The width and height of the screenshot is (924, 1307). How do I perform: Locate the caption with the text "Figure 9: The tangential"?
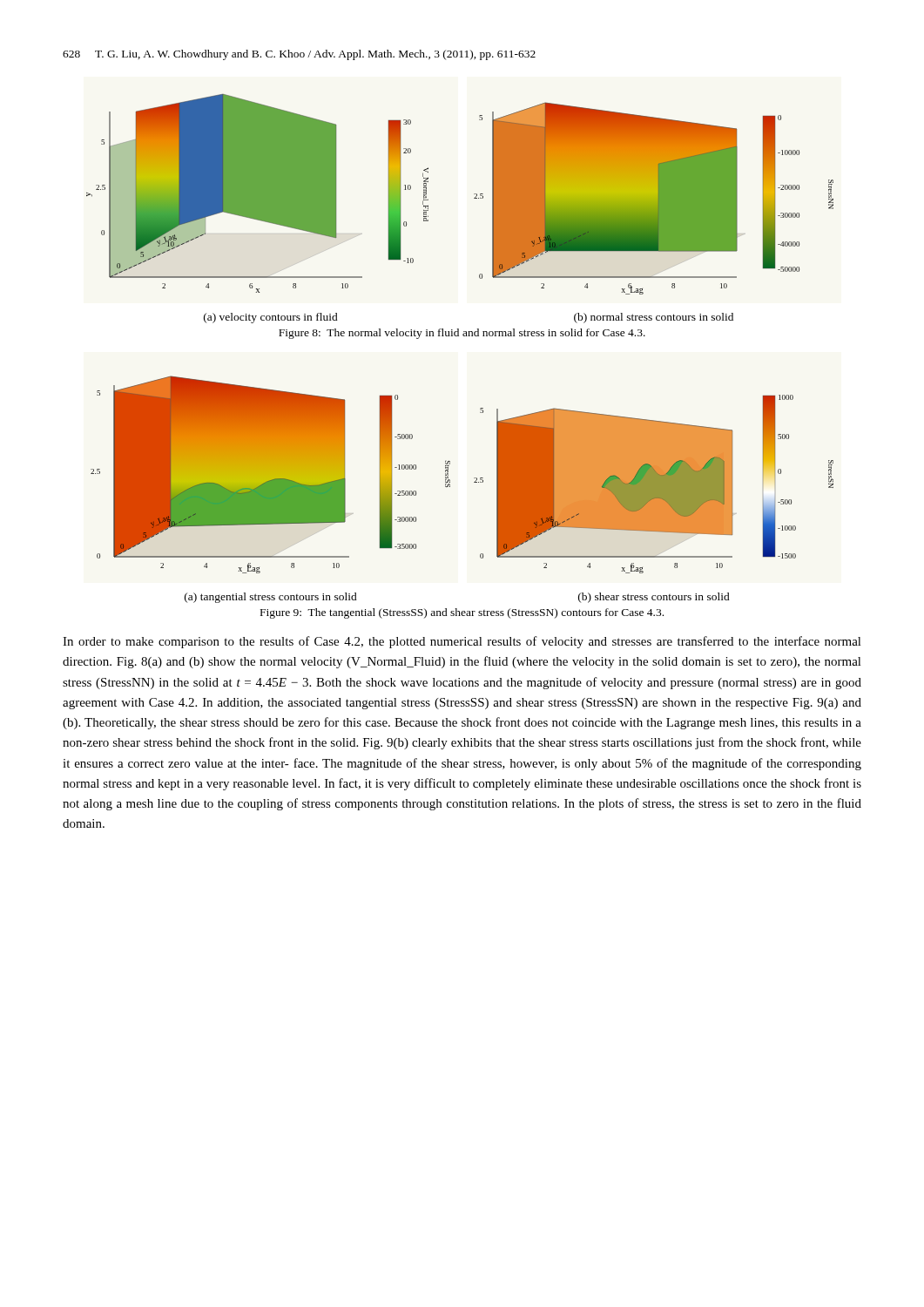(x=462, y=612)
